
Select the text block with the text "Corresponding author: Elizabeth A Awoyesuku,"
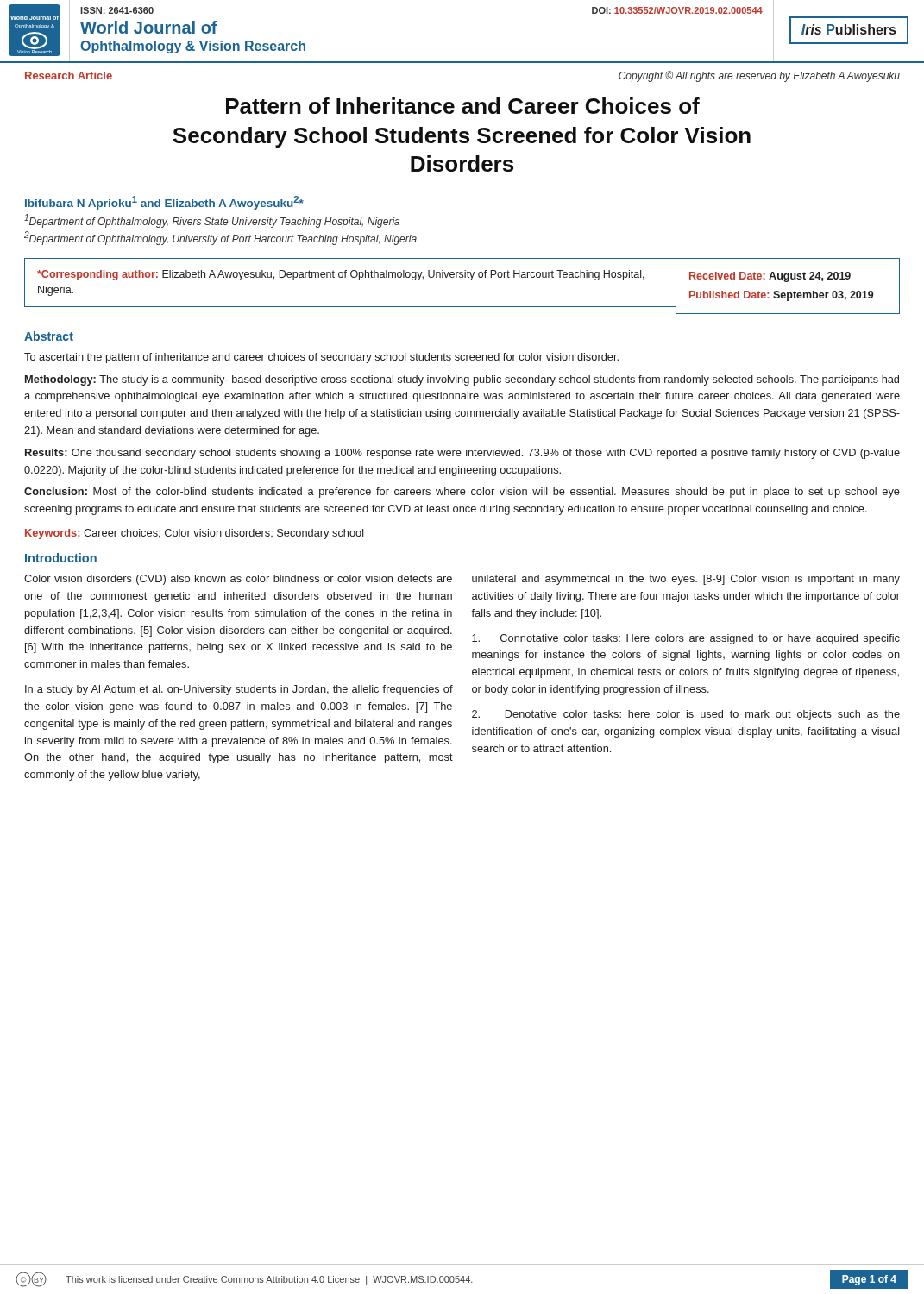coord(350,282)
